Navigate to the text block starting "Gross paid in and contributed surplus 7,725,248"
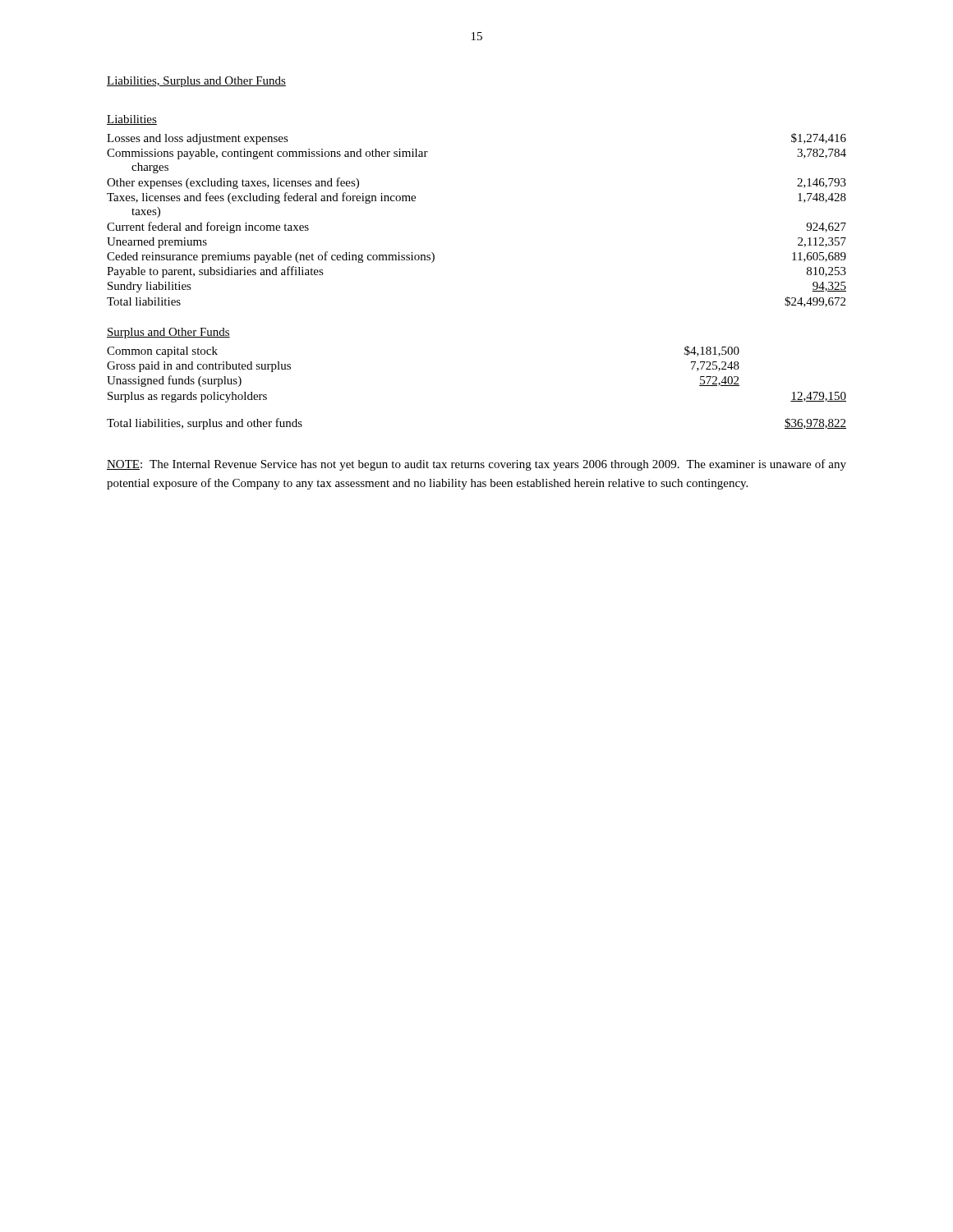 point(207,367)
